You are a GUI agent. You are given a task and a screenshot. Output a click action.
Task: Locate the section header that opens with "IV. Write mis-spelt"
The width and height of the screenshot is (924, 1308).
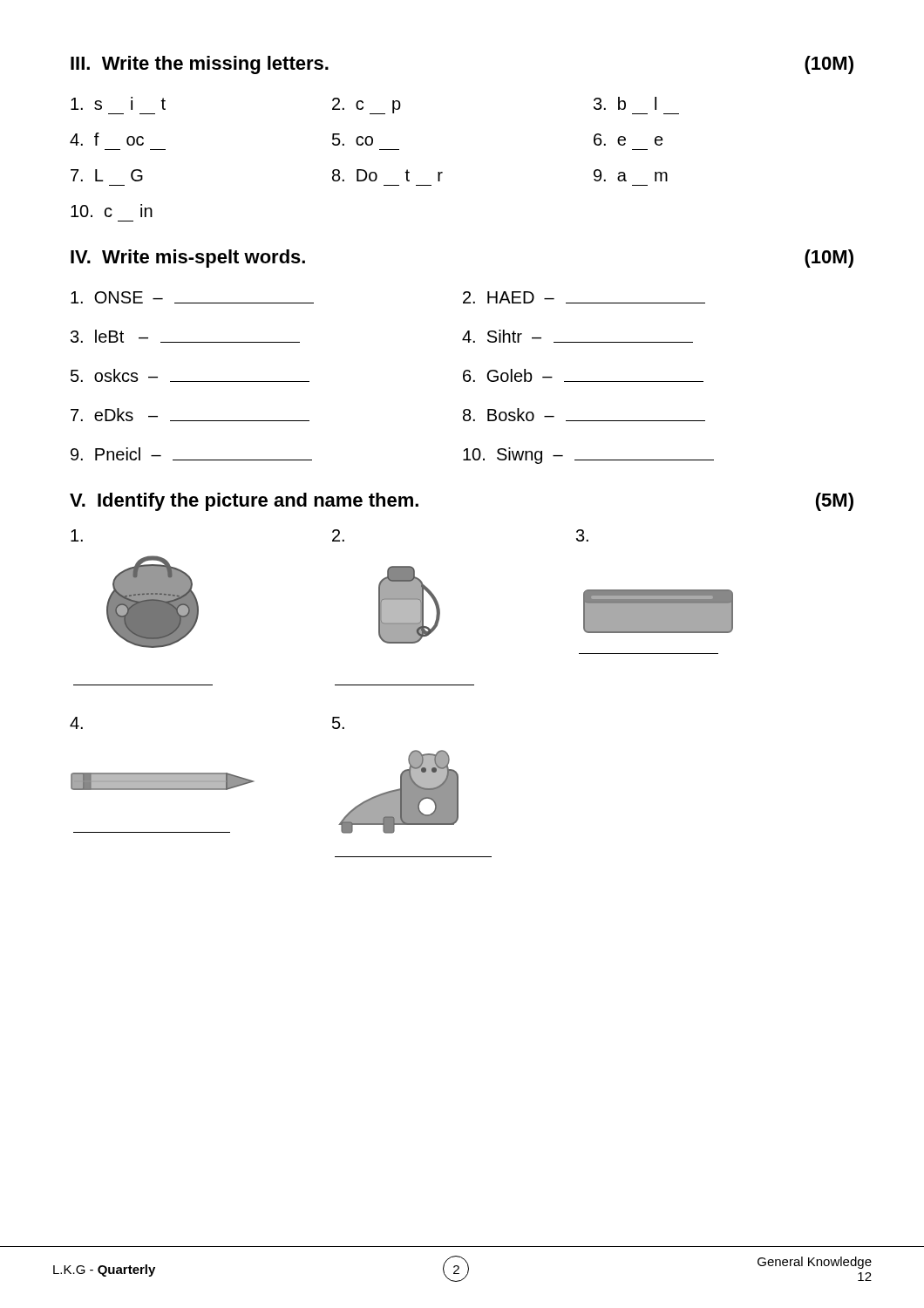(183, 259)
